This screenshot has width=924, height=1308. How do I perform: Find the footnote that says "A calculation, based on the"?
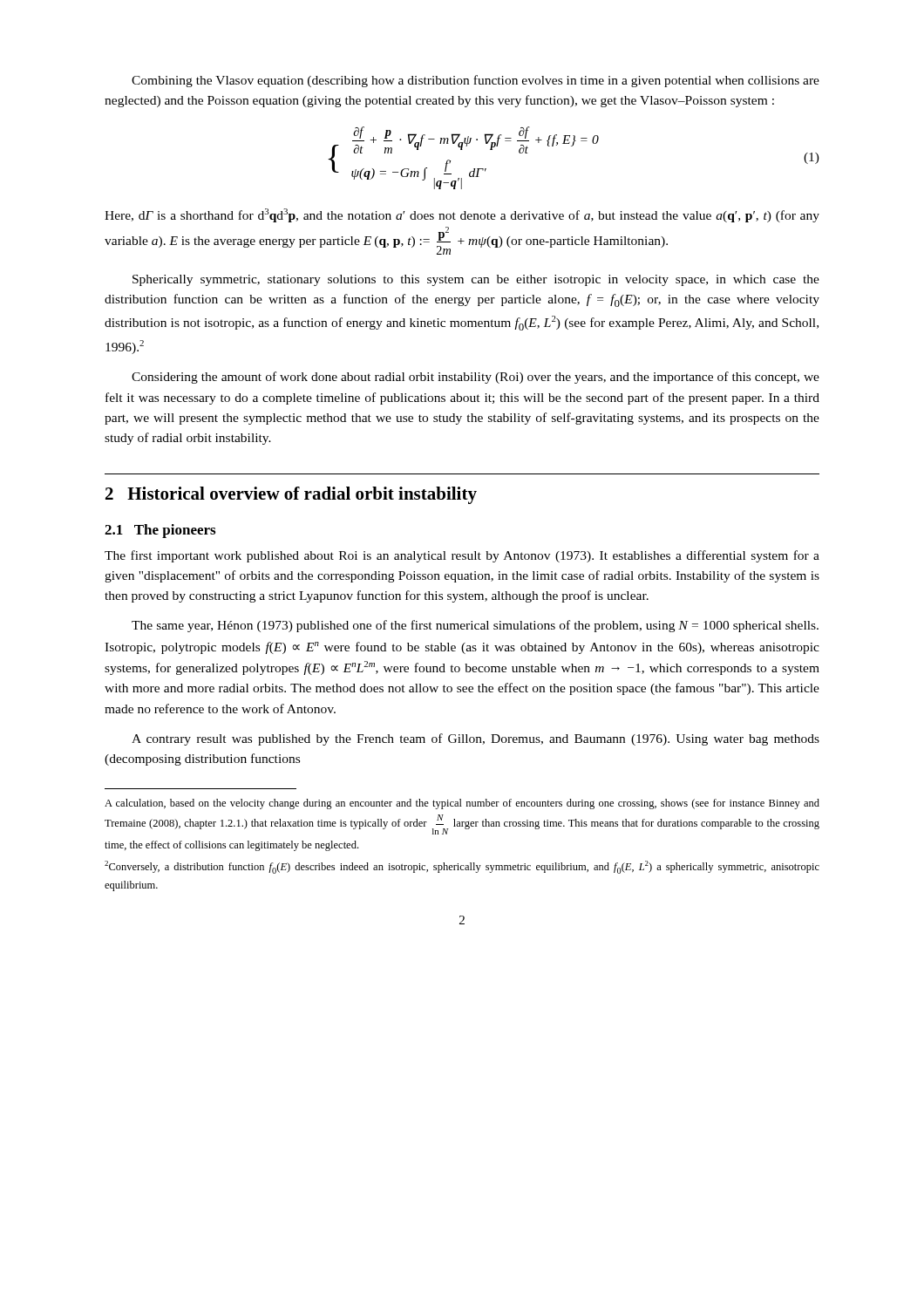pyautogui.click(x=462, y=824)
